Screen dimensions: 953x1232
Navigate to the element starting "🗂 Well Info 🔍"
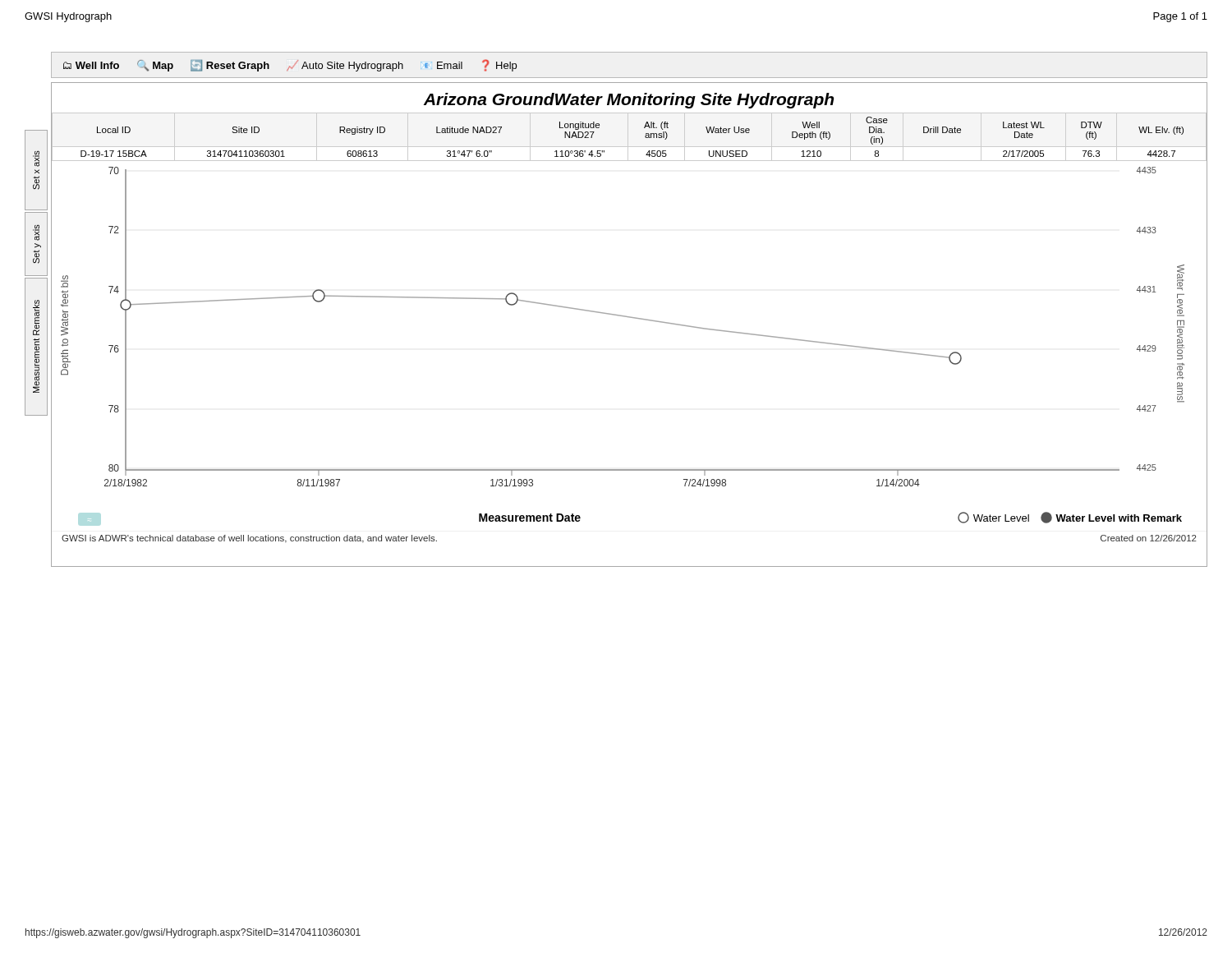pos(289,65)
